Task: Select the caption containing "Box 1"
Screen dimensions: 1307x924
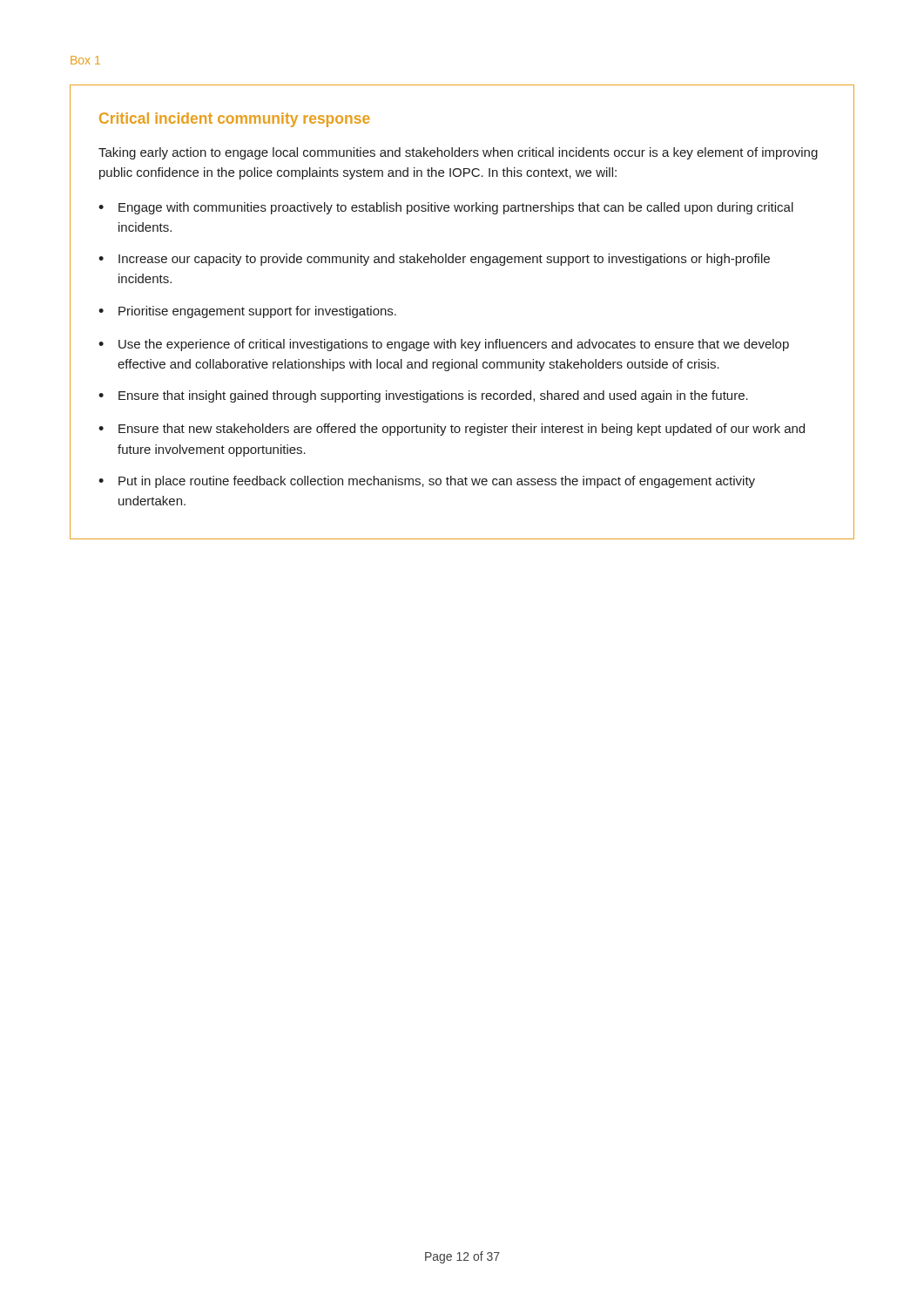Action: (85, 60)
